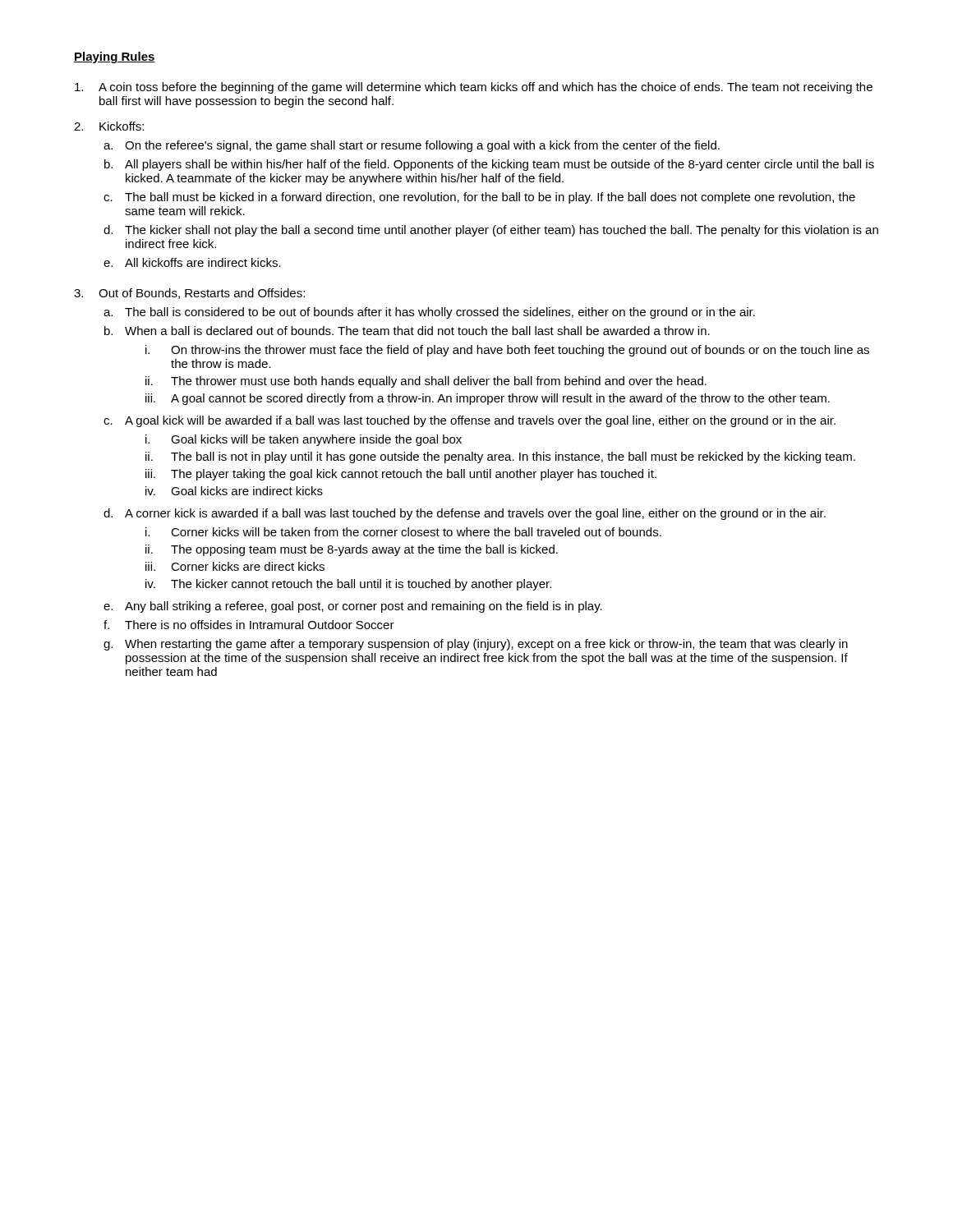This screenshot has width=953, height=1232.
Task: Point to the block beginning "a. On the"
Action: coord(491,145)
